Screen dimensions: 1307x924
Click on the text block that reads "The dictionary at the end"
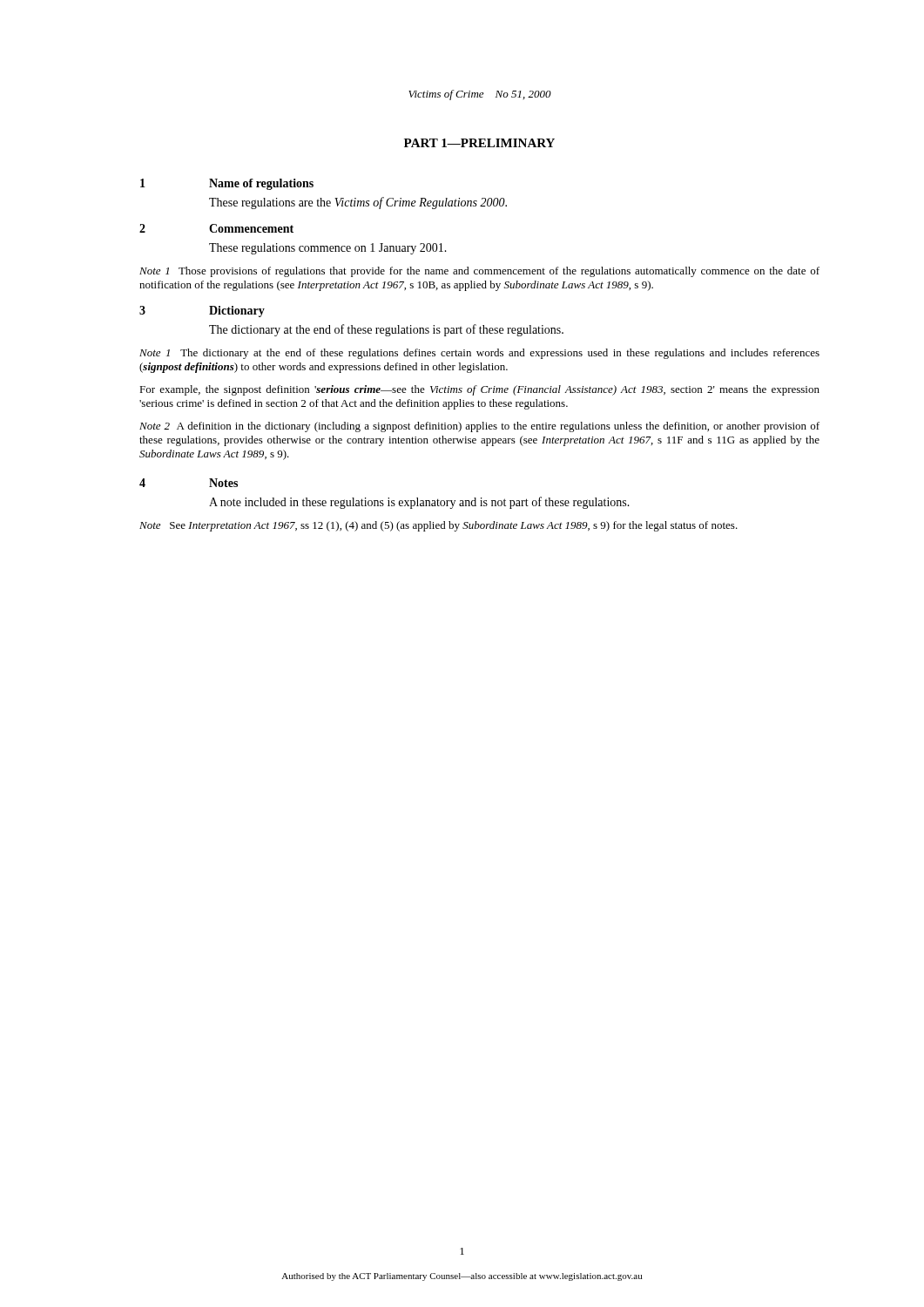pyautogui.click(x=387, y=330)
